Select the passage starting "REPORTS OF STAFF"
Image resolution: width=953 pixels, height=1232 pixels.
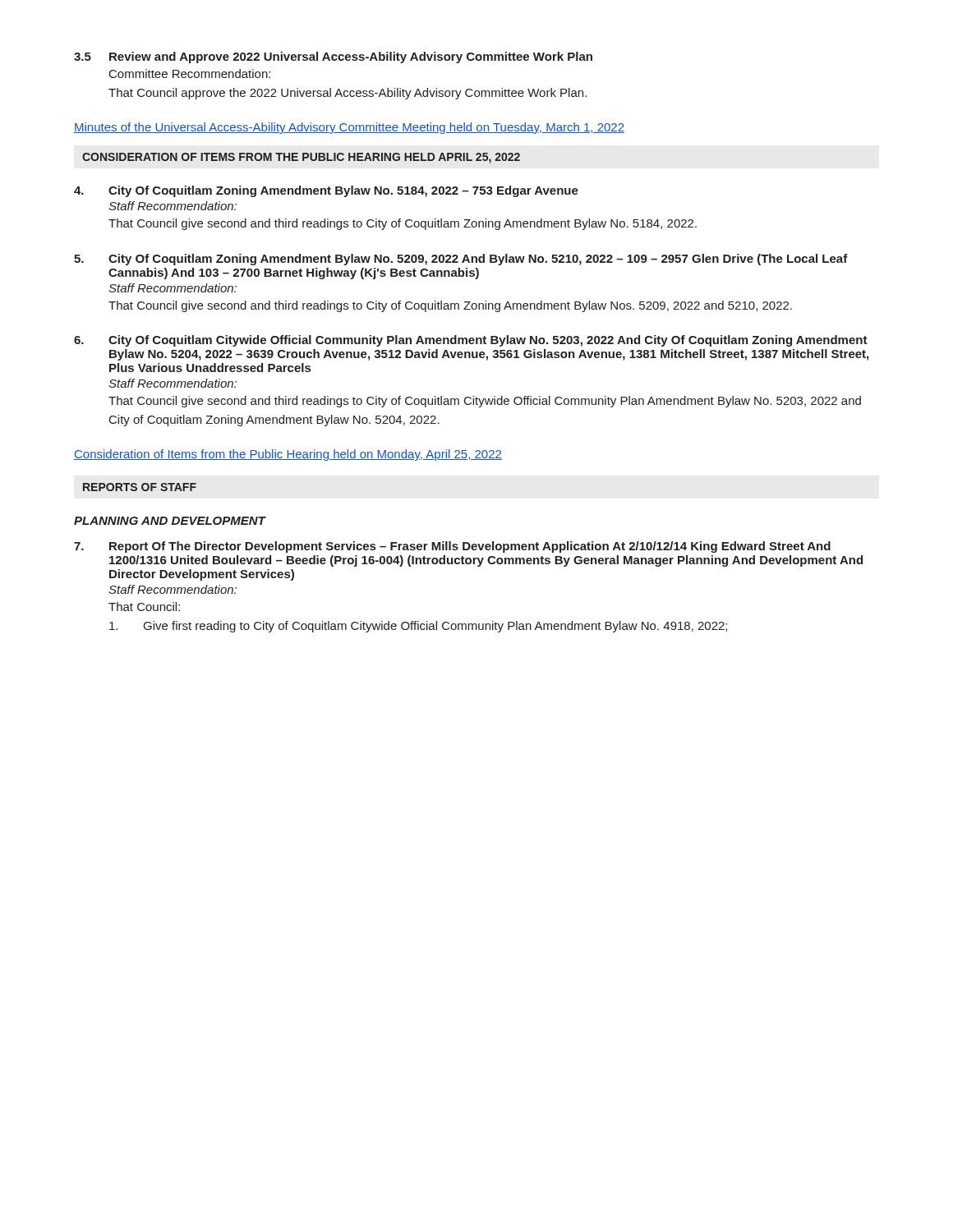(x=139, y=487)
